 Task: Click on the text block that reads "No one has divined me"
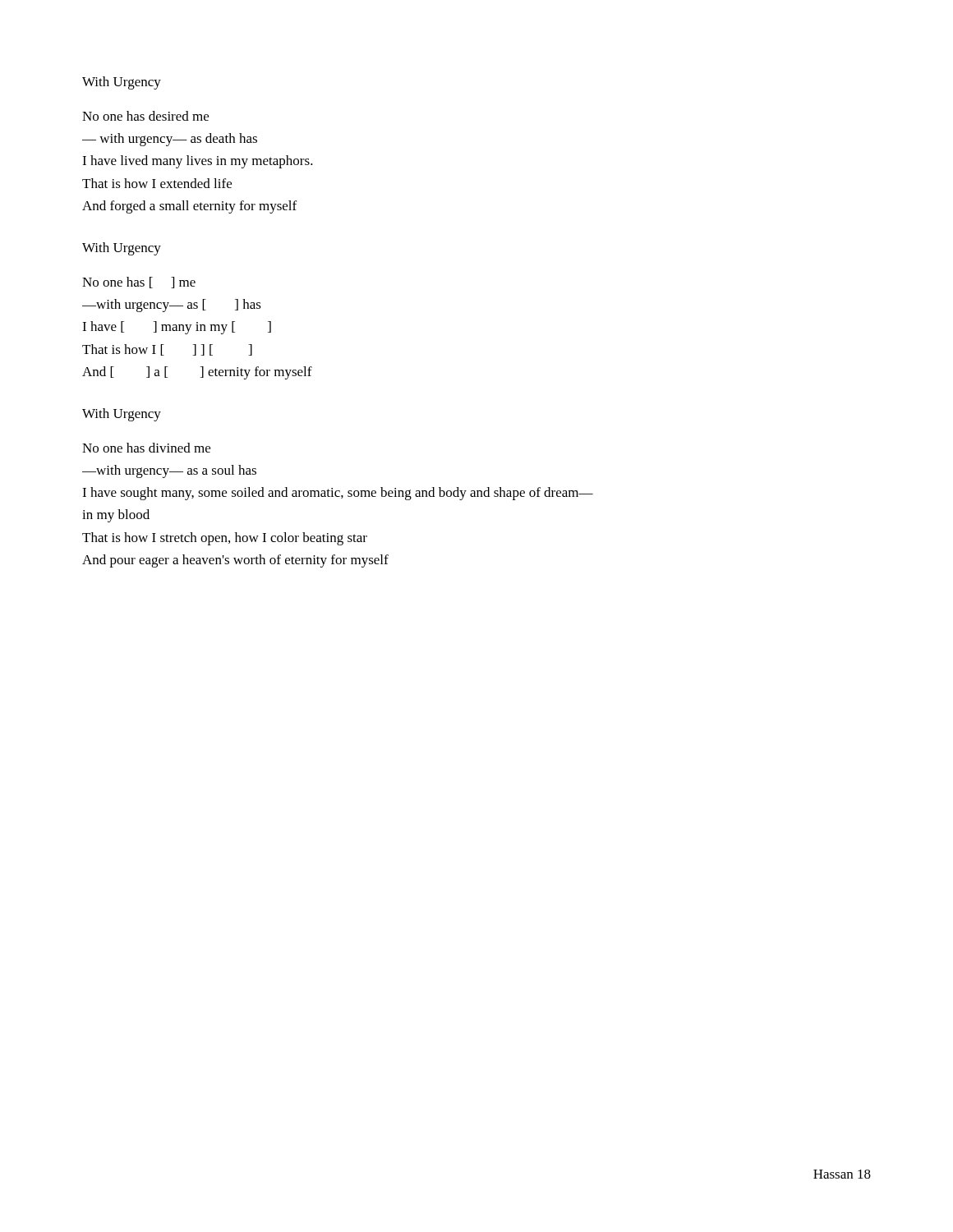click(x=452, y=504)
